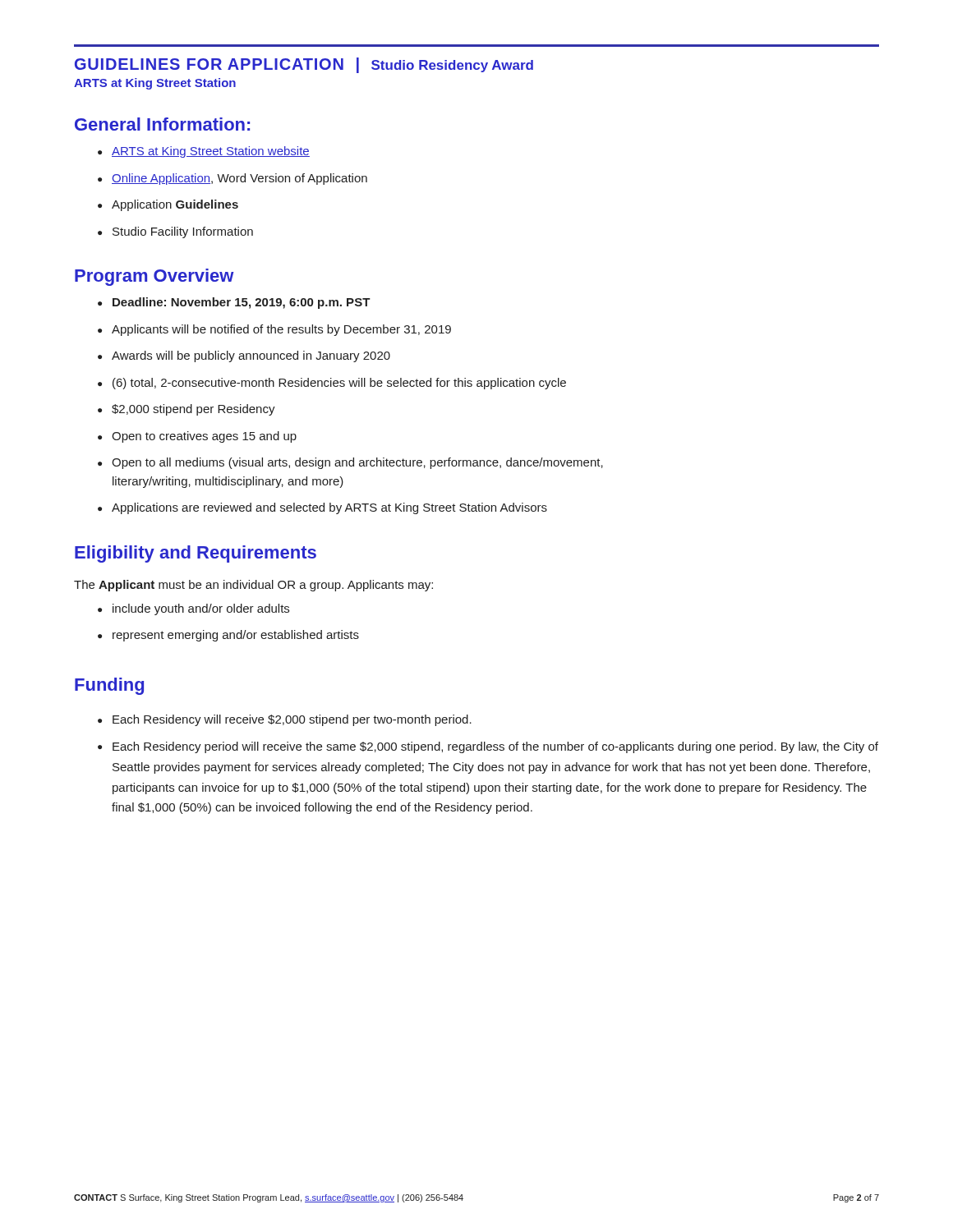This screenshot has height=1232, width=953.
Task: Where is the passage that starts "Applications are reviewed and selected by ARTS"?
Action: [x=476, y=508]
